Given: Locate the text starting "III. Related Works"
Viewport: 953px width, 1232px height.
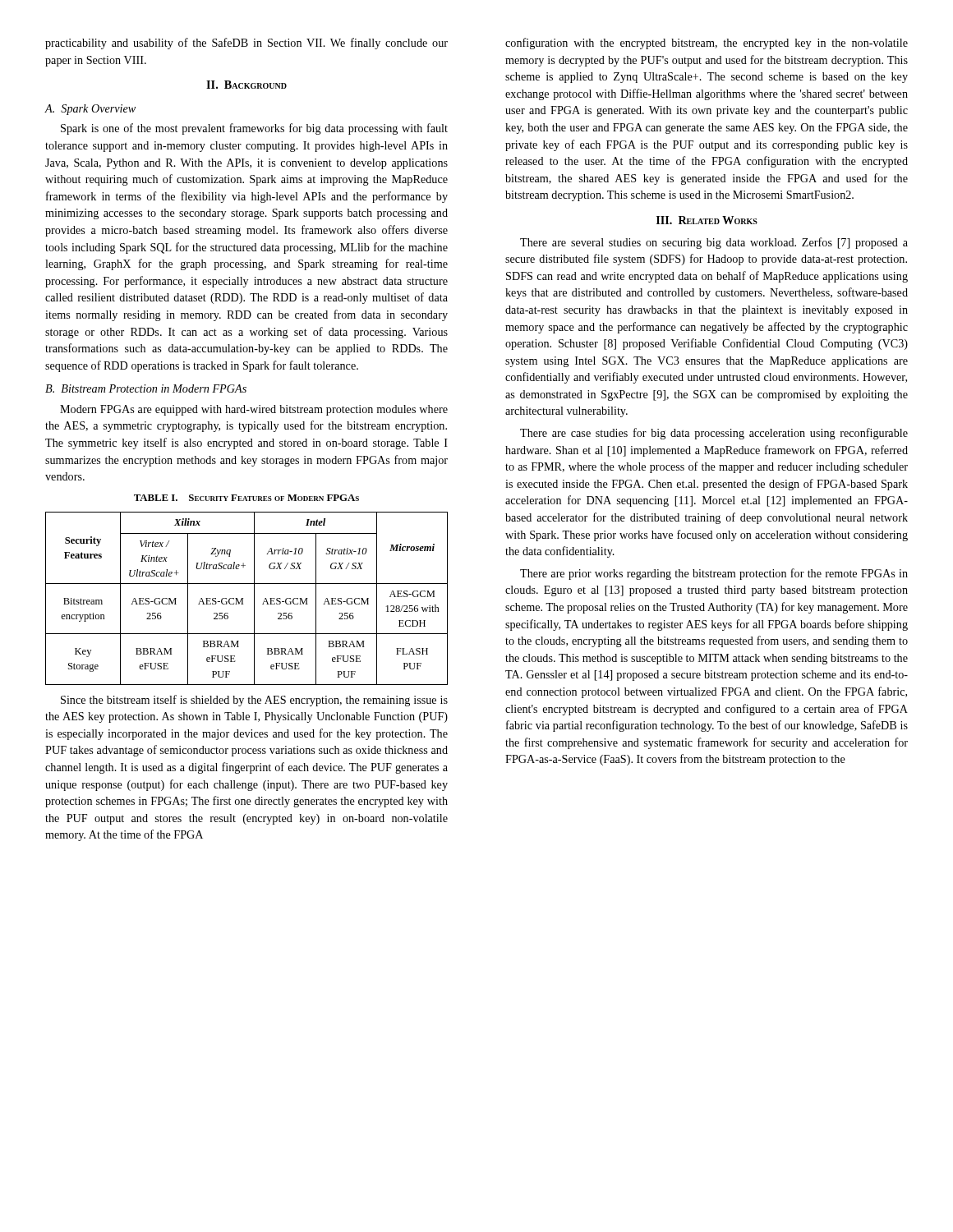Looking at the screenshot, I should coord(707,220).
